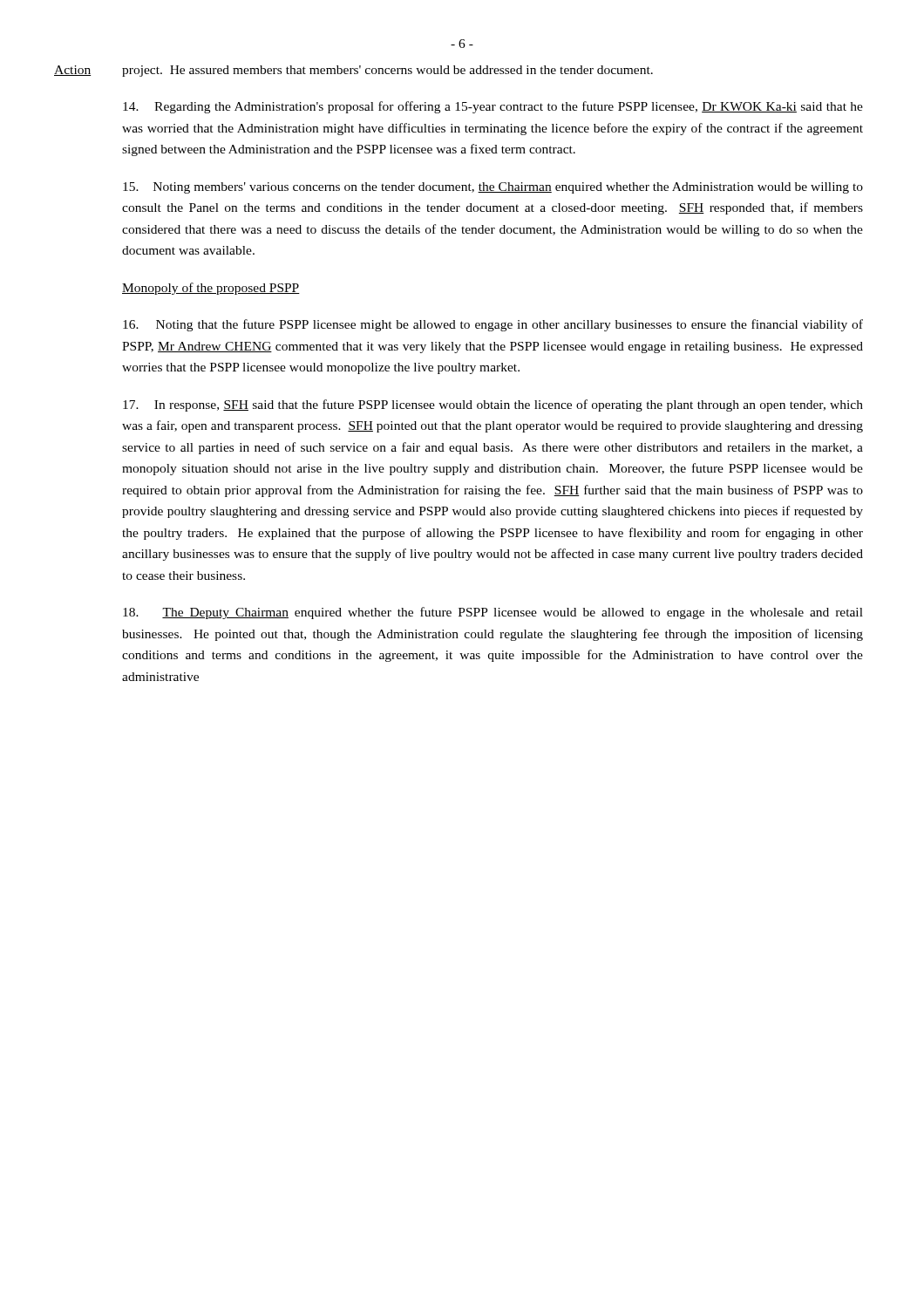Where is the passage that starts "project. He assured members"?
The width and height of the screenshot is (924, 1308).
coord(388,69)
